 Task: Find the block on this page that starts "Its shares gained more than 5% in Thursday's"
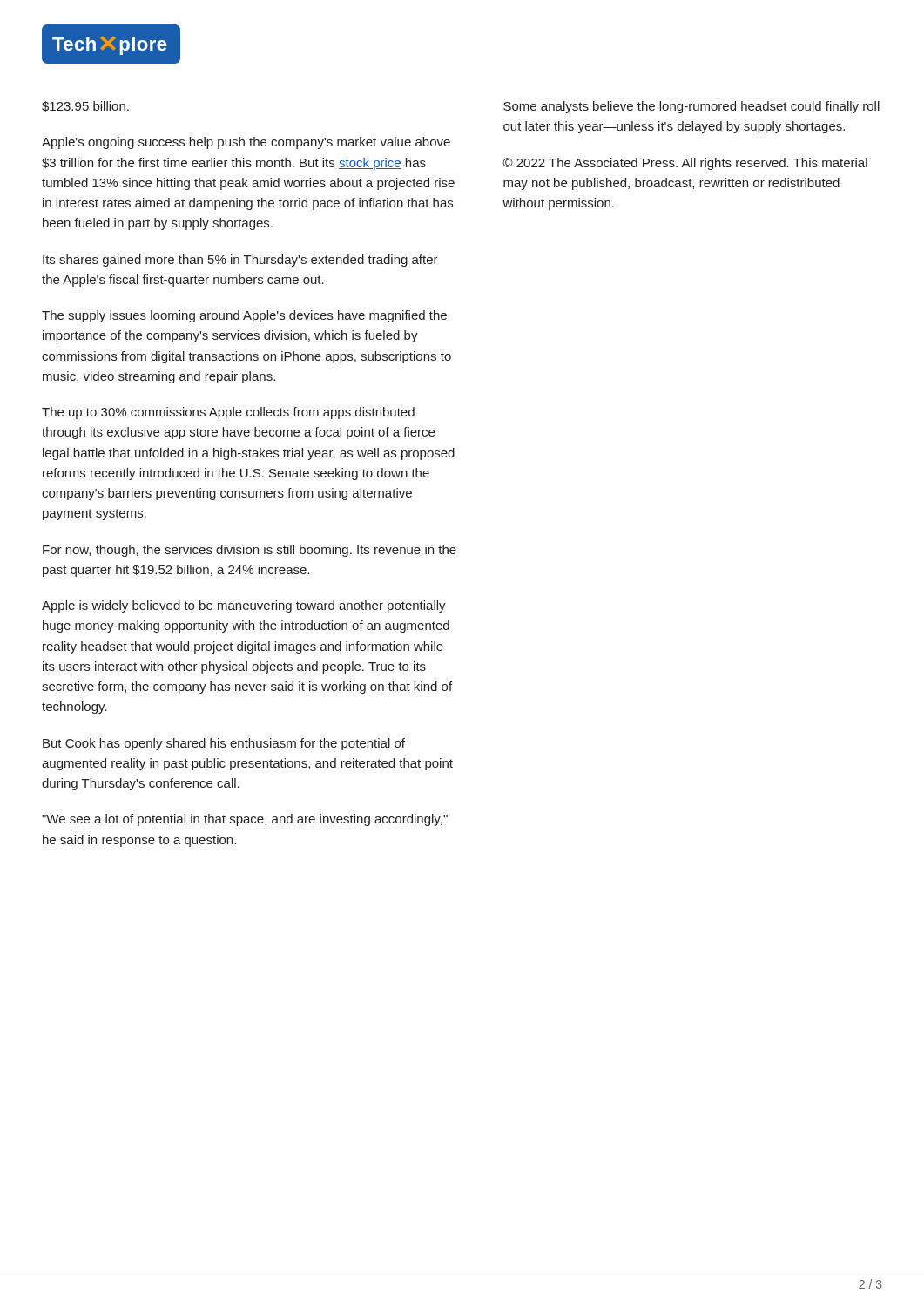click(x=240, y=269)
